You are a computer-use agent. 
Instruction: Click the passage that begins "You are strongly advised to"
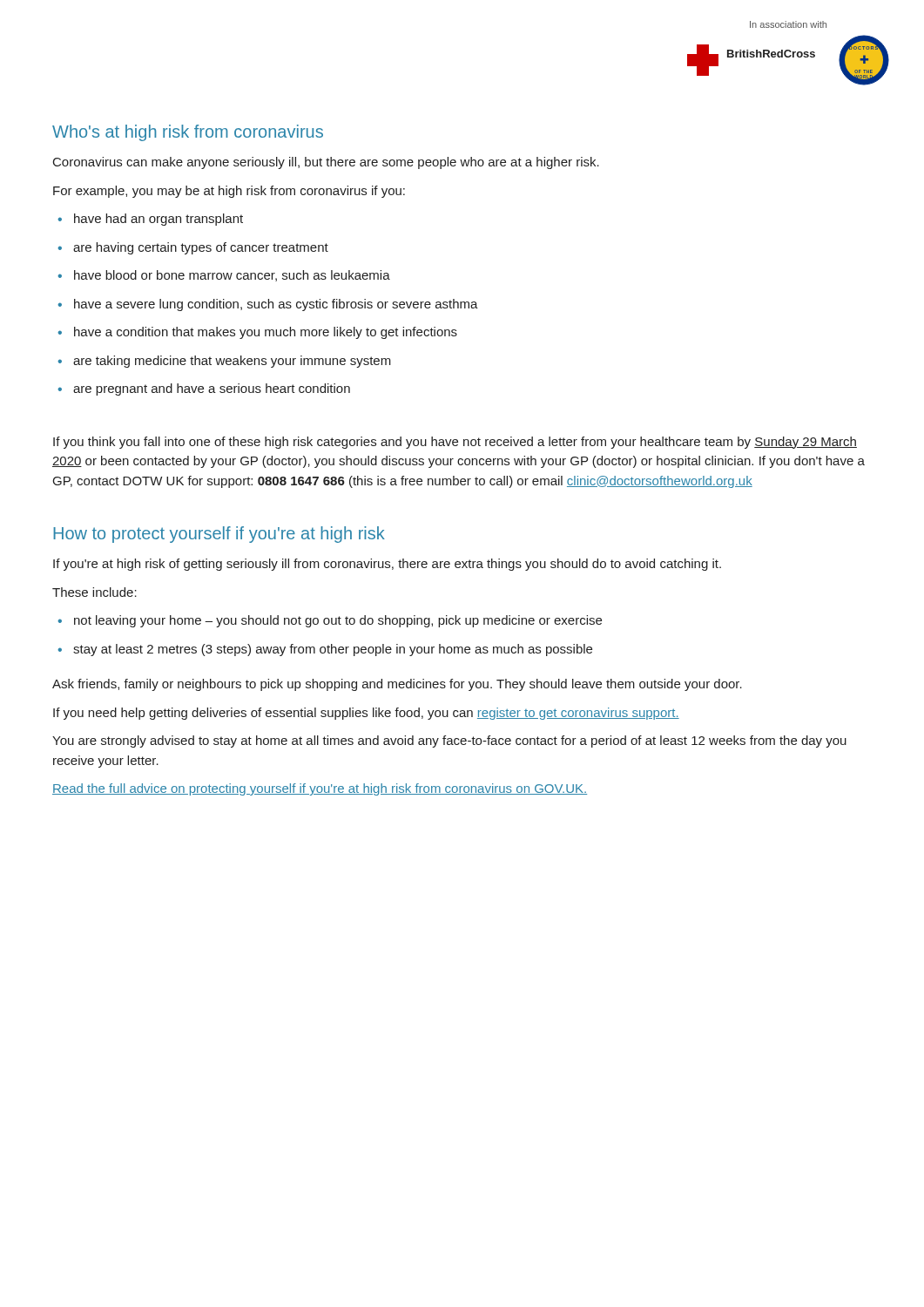(462, 751)
